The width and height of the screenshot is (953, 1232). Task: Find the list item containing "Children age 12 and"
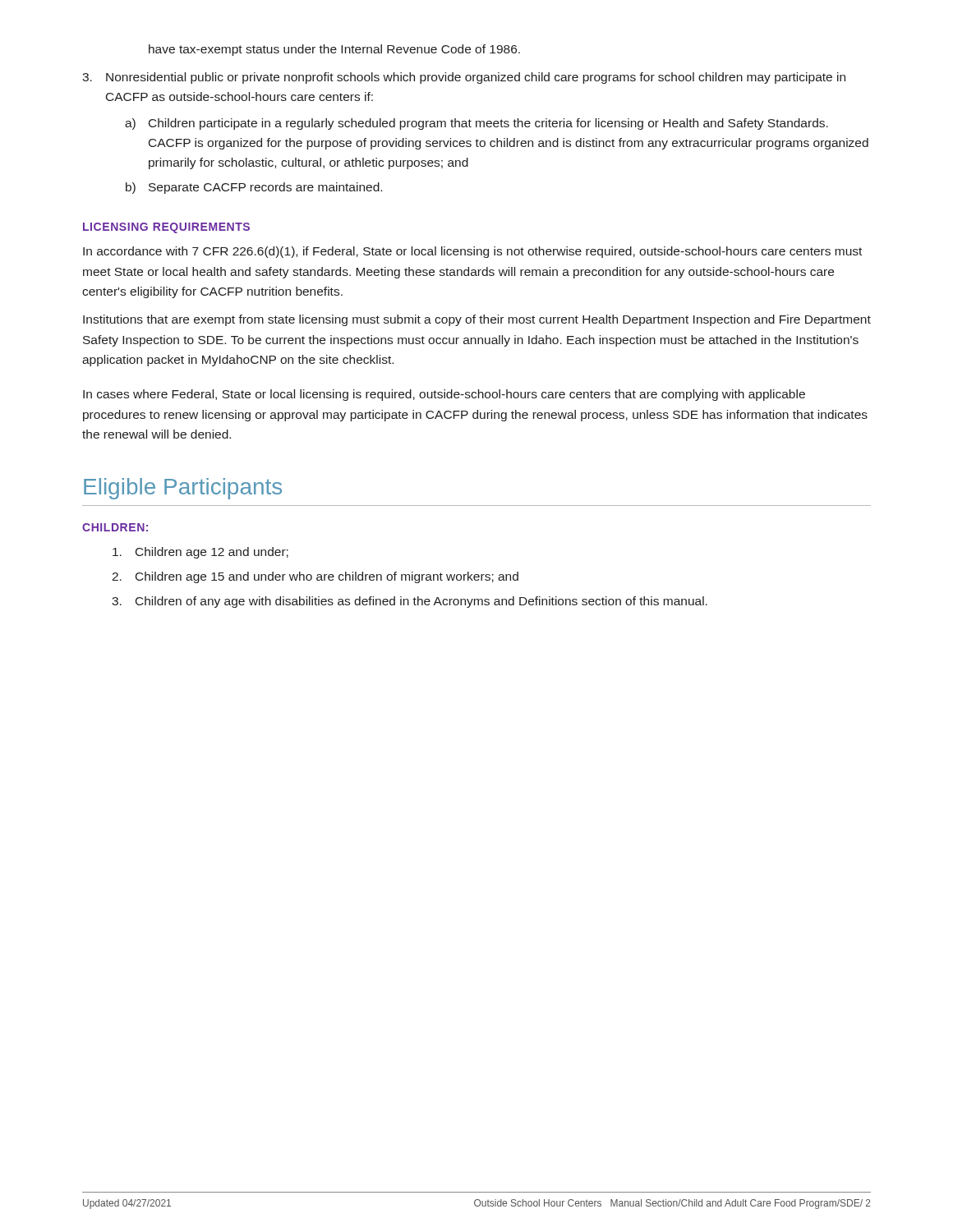pyautogui.click(x=200, y=553)
